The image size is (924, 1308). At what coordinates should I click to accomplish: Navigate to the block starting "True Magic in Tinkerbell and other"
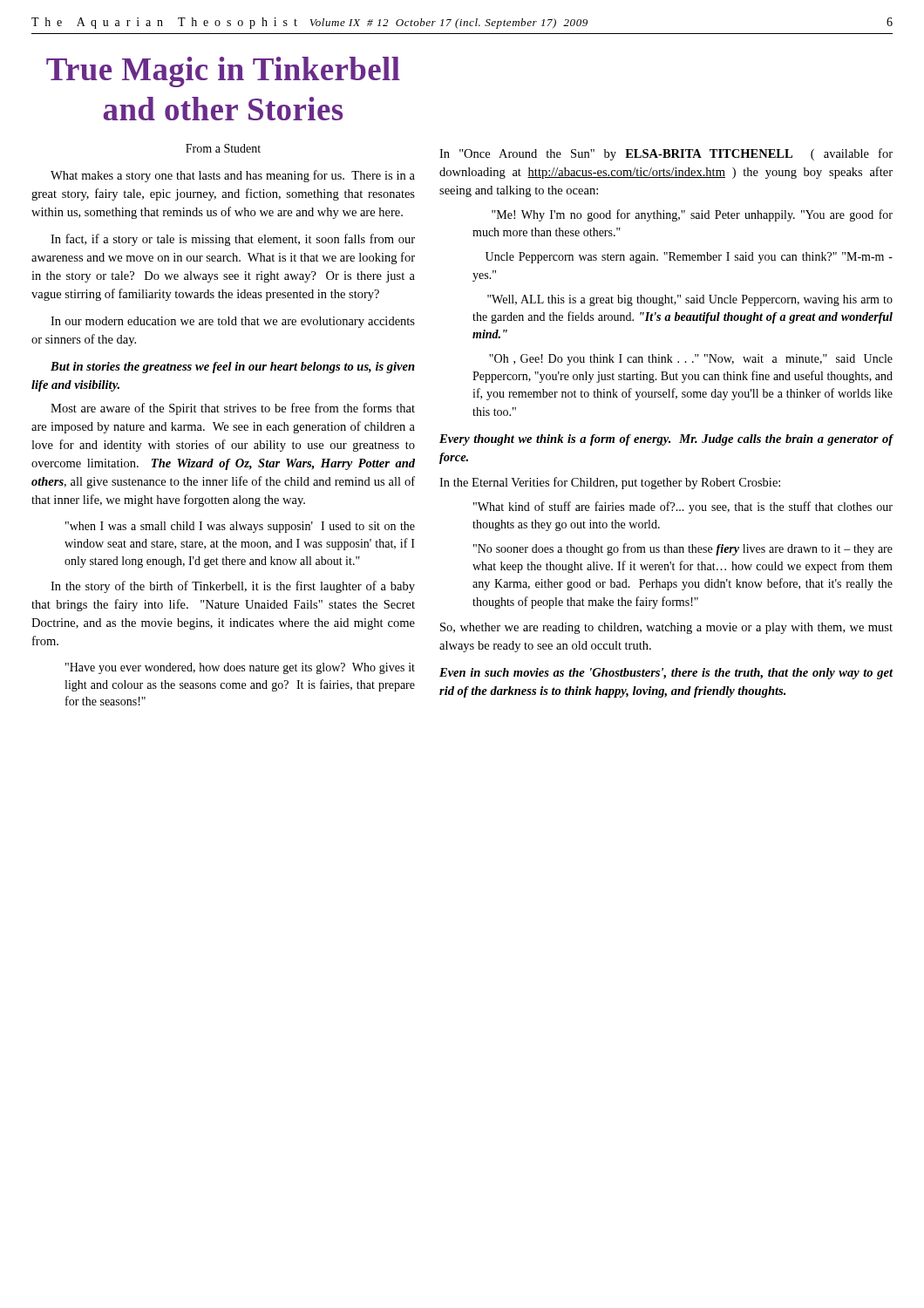tap(223, 90)
